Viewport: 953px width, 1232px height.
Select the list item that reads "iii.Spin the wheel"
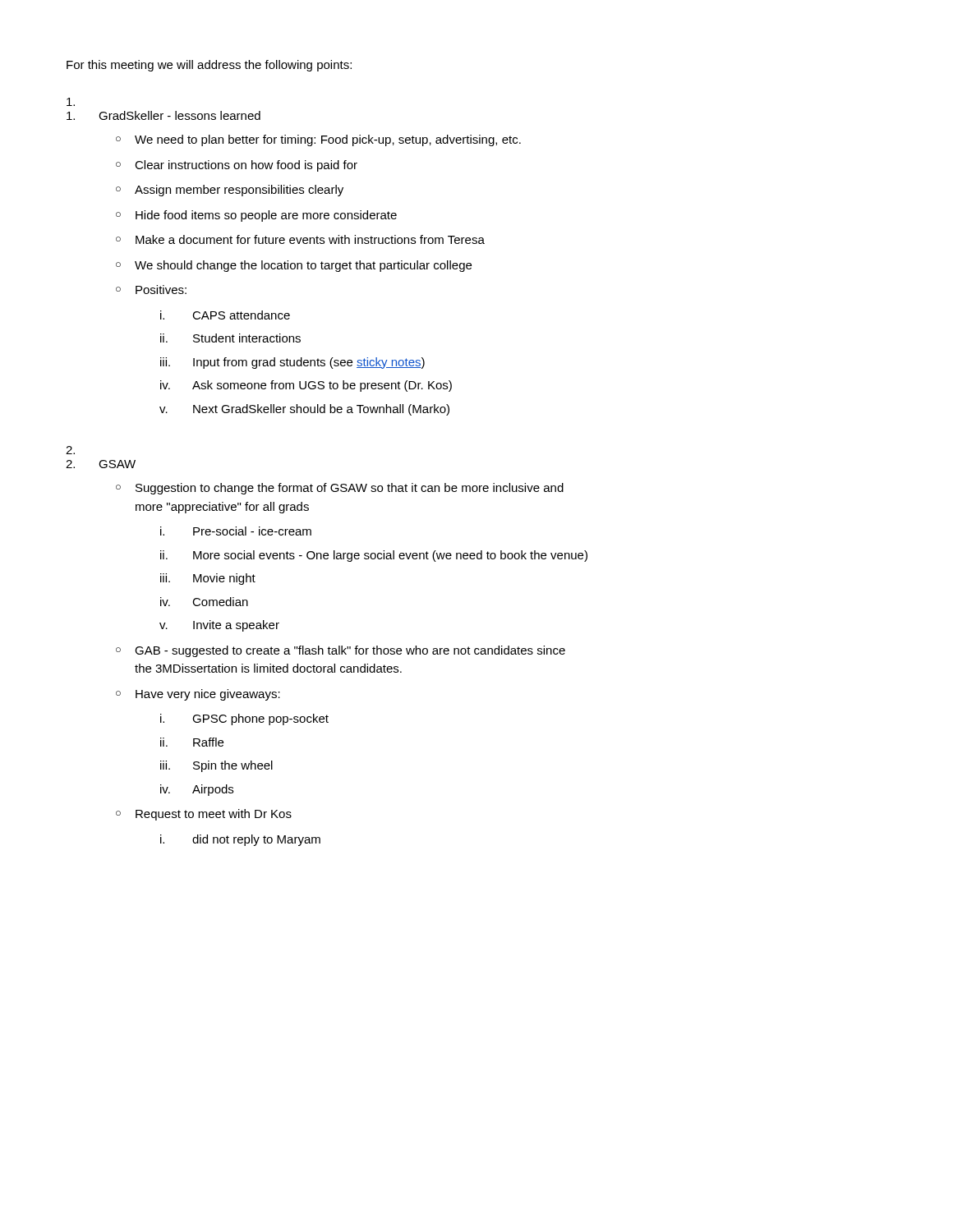216,766
